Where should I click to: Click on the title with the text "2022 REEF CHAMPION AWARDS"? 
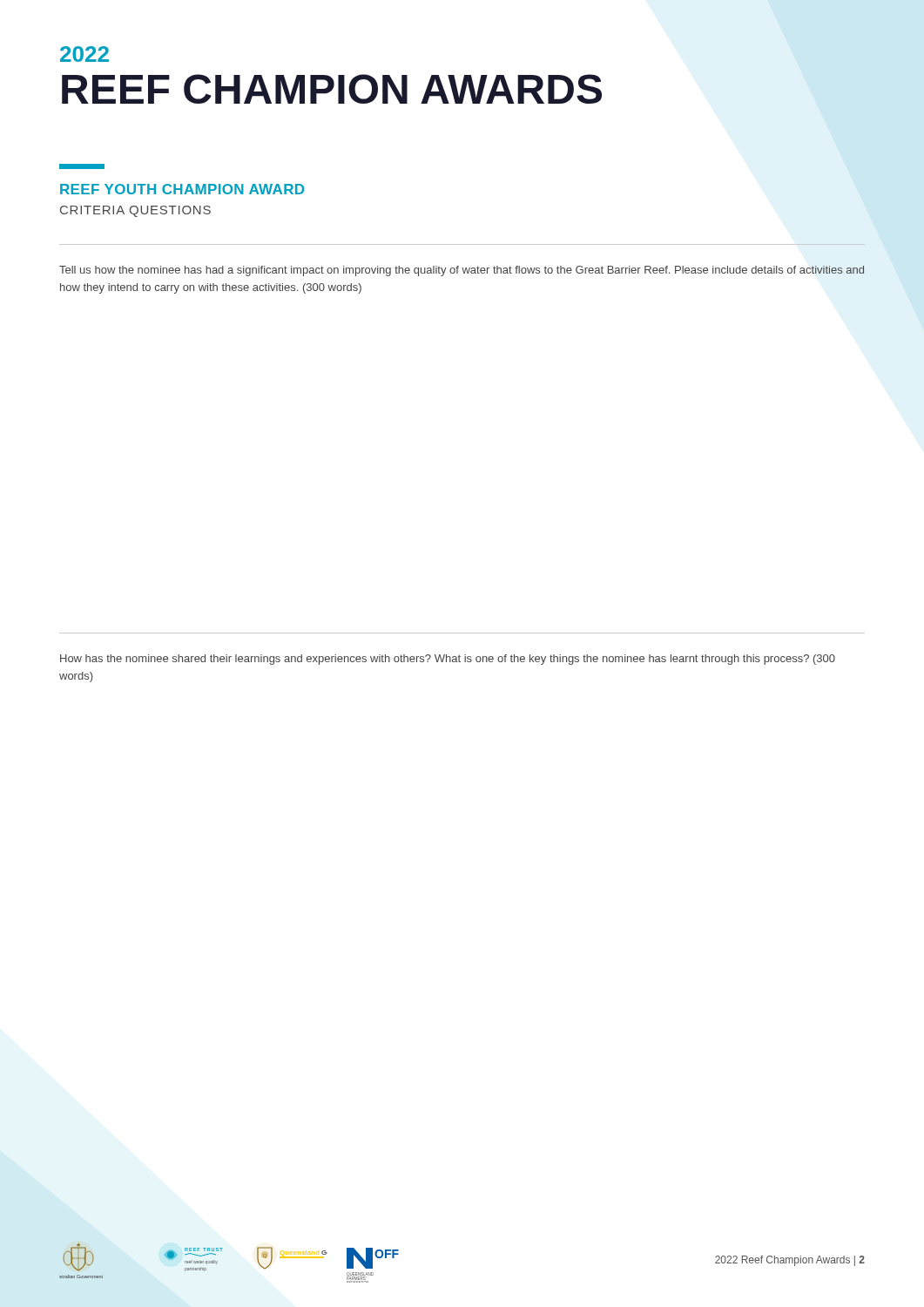(x=462, y=77)
